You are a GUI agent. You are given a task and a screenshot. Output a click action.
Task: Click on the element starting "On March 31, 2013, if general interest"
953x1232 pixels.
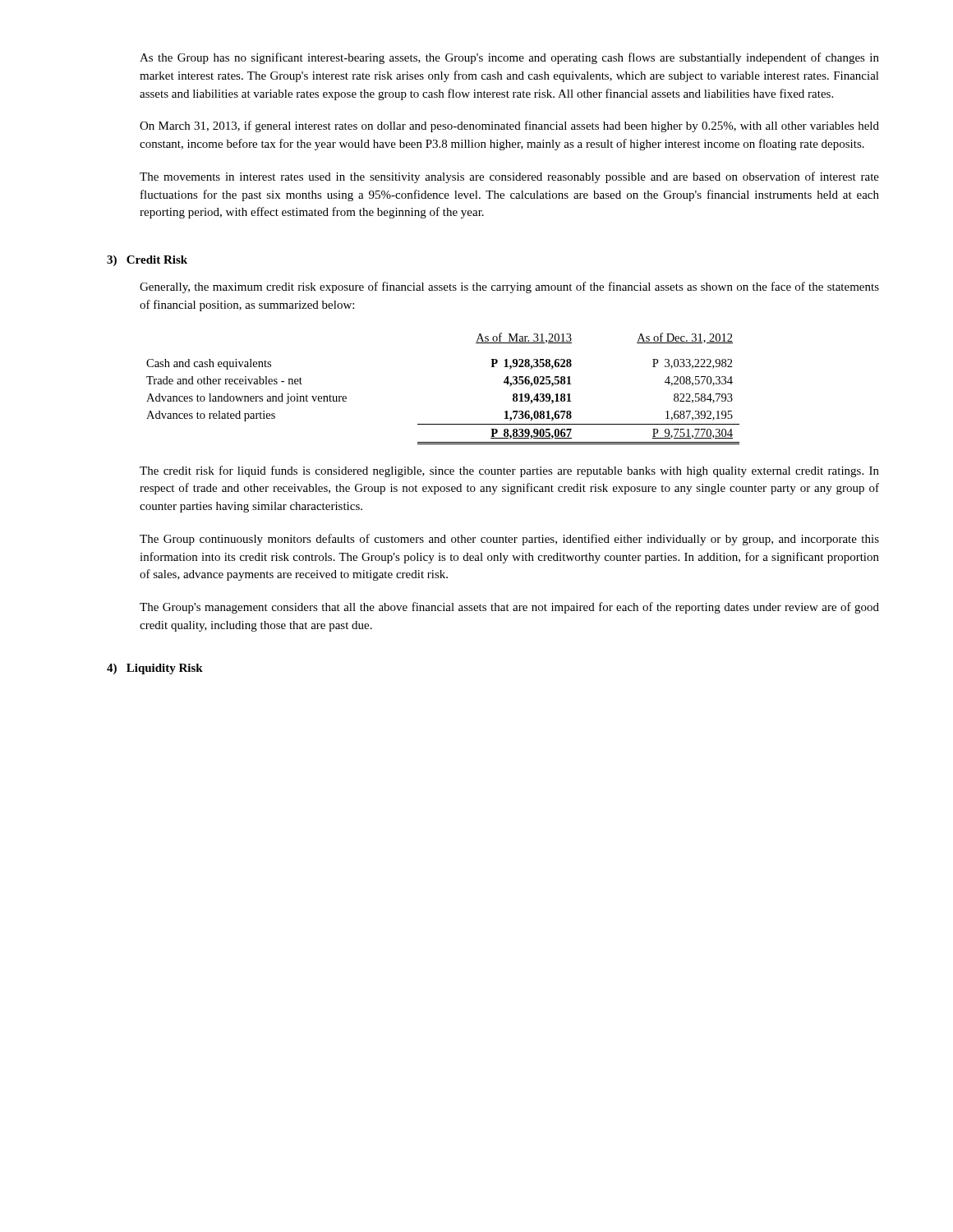tap(509, 135)
